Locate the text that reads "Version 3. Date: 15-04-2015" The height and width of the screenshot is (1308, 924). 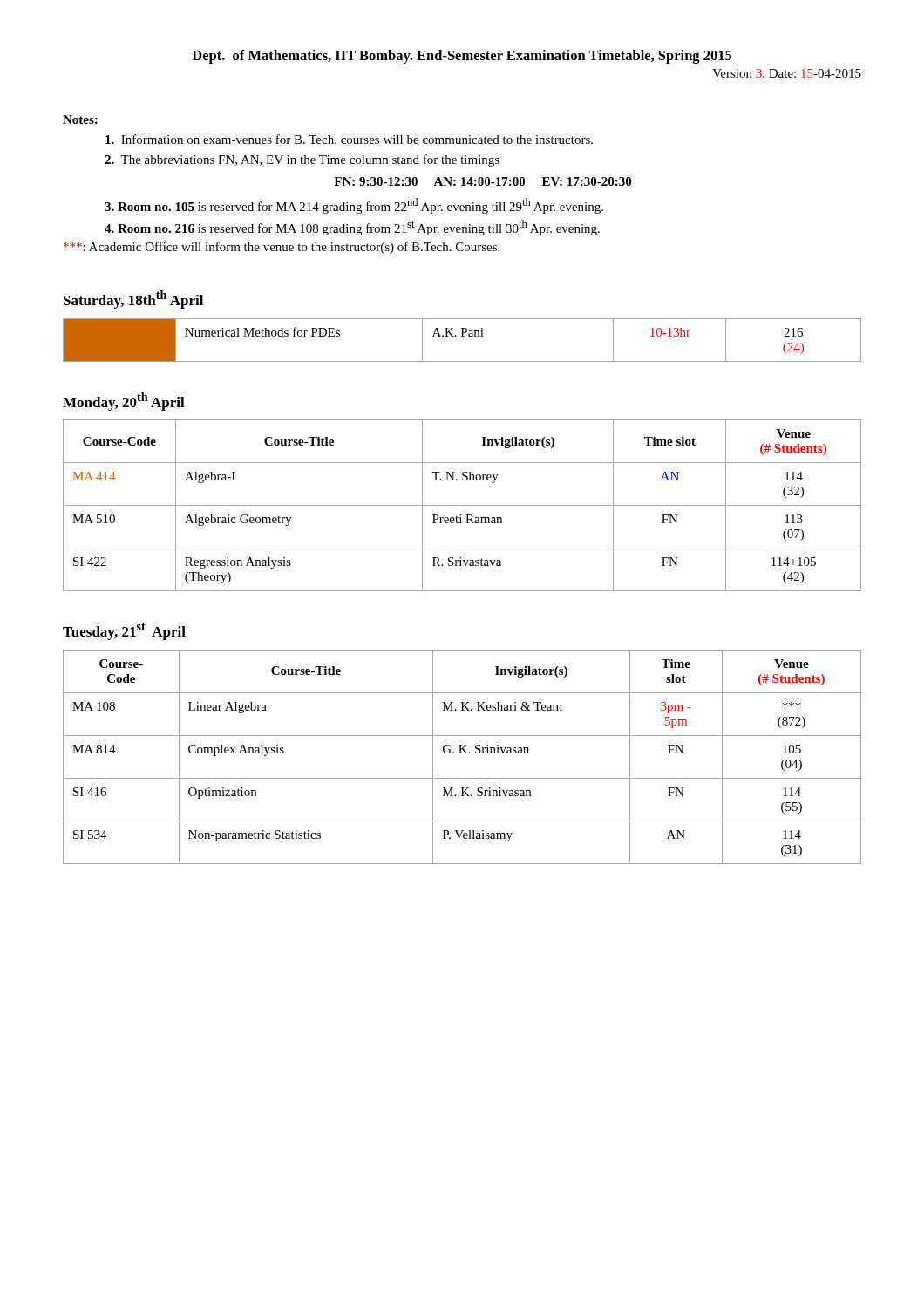787,73
